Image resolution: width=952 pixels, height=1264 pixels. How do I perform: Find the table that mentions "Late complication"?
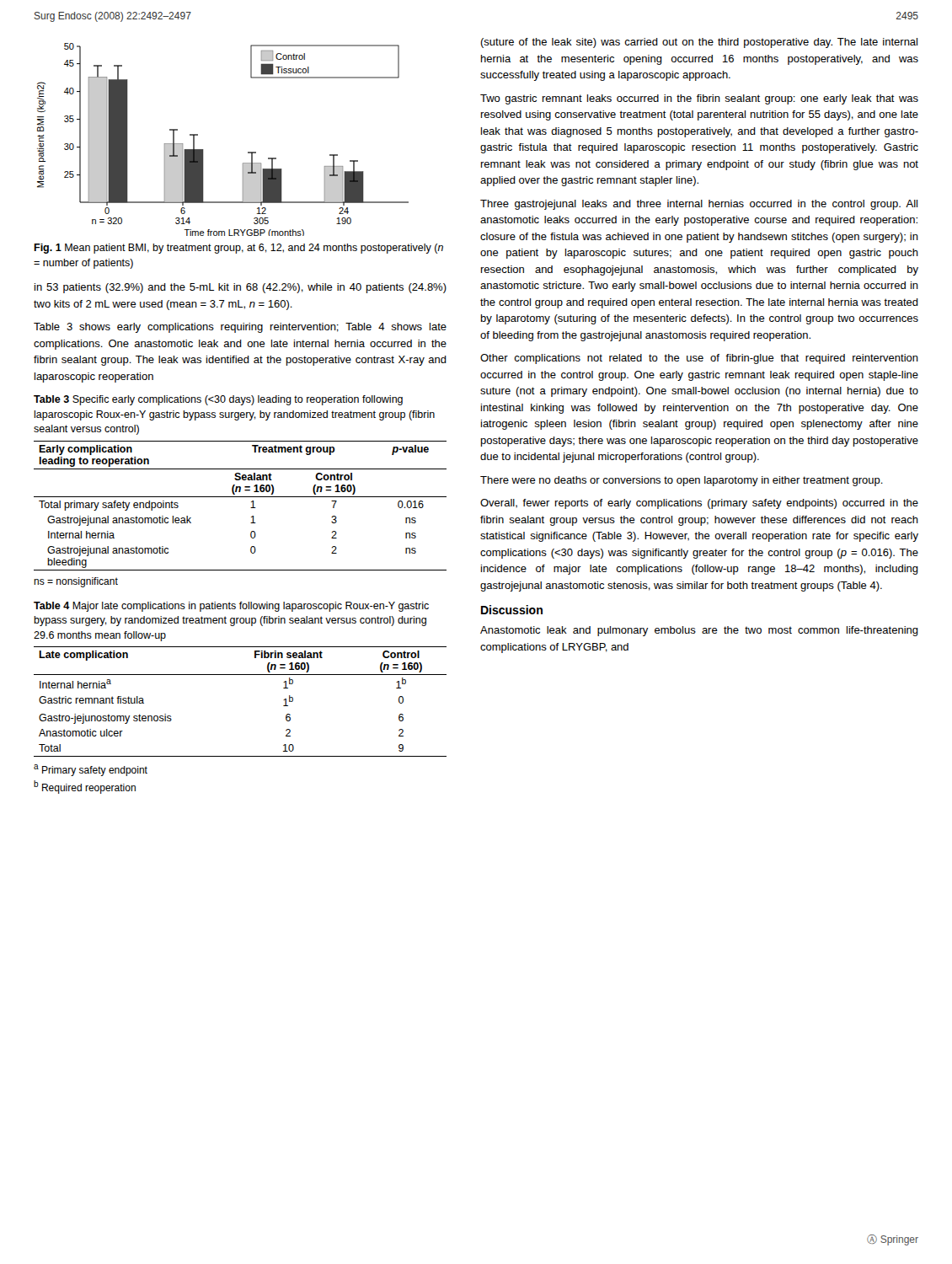point(240,702)
